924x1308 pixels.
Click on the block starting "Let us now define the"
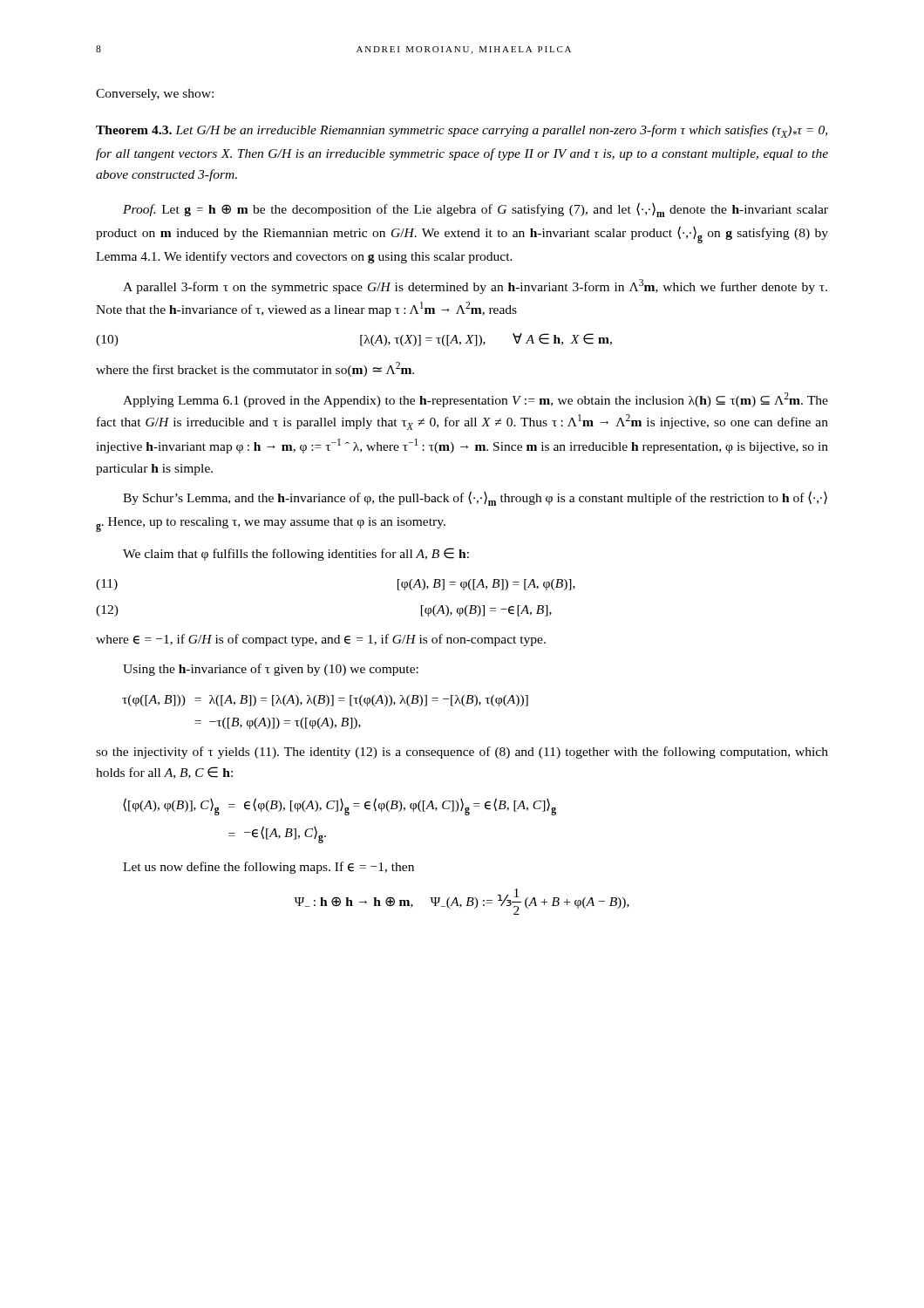268,868
